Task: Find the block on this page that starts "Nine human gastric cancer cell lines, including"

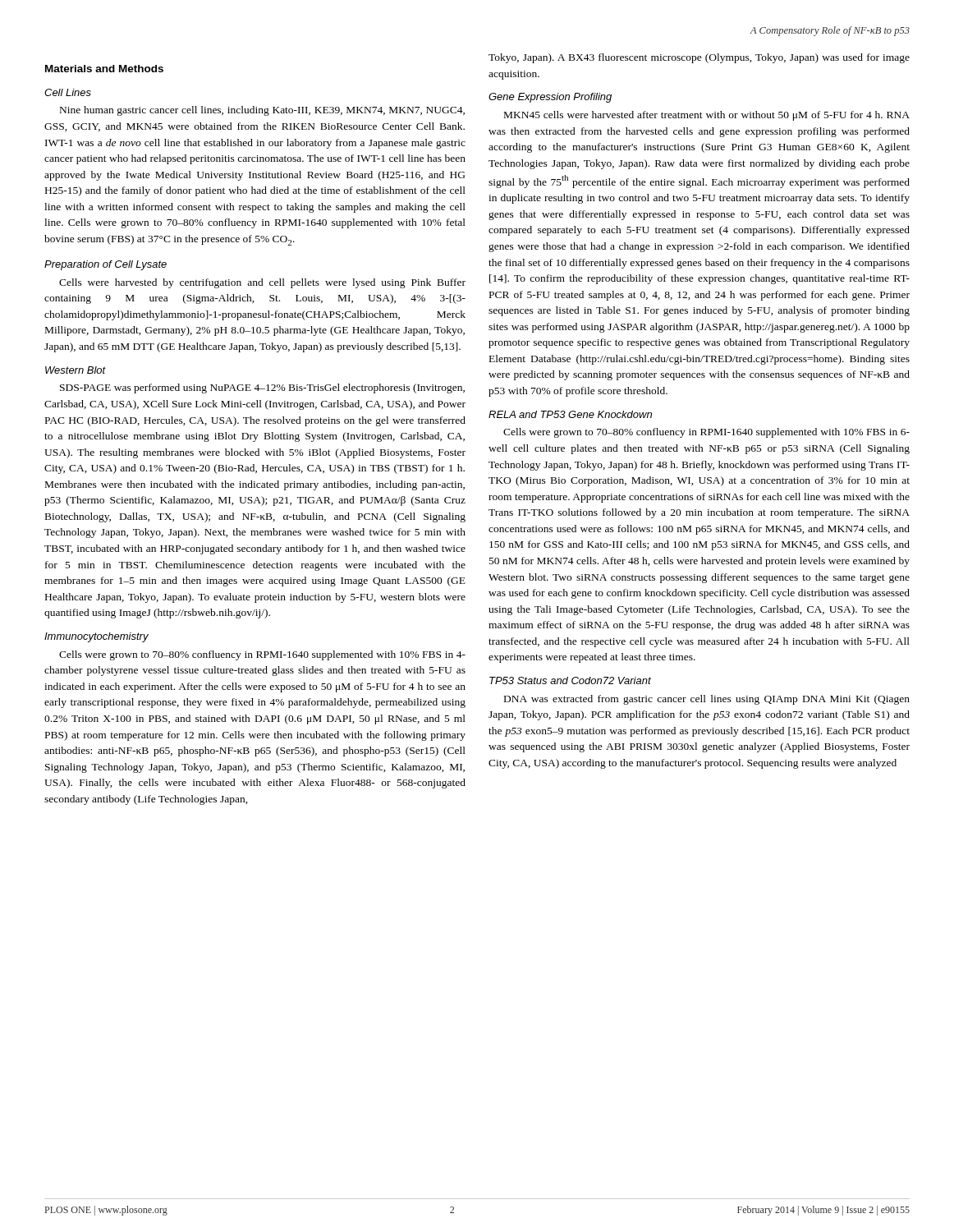Action: click(x=255, y=175)
